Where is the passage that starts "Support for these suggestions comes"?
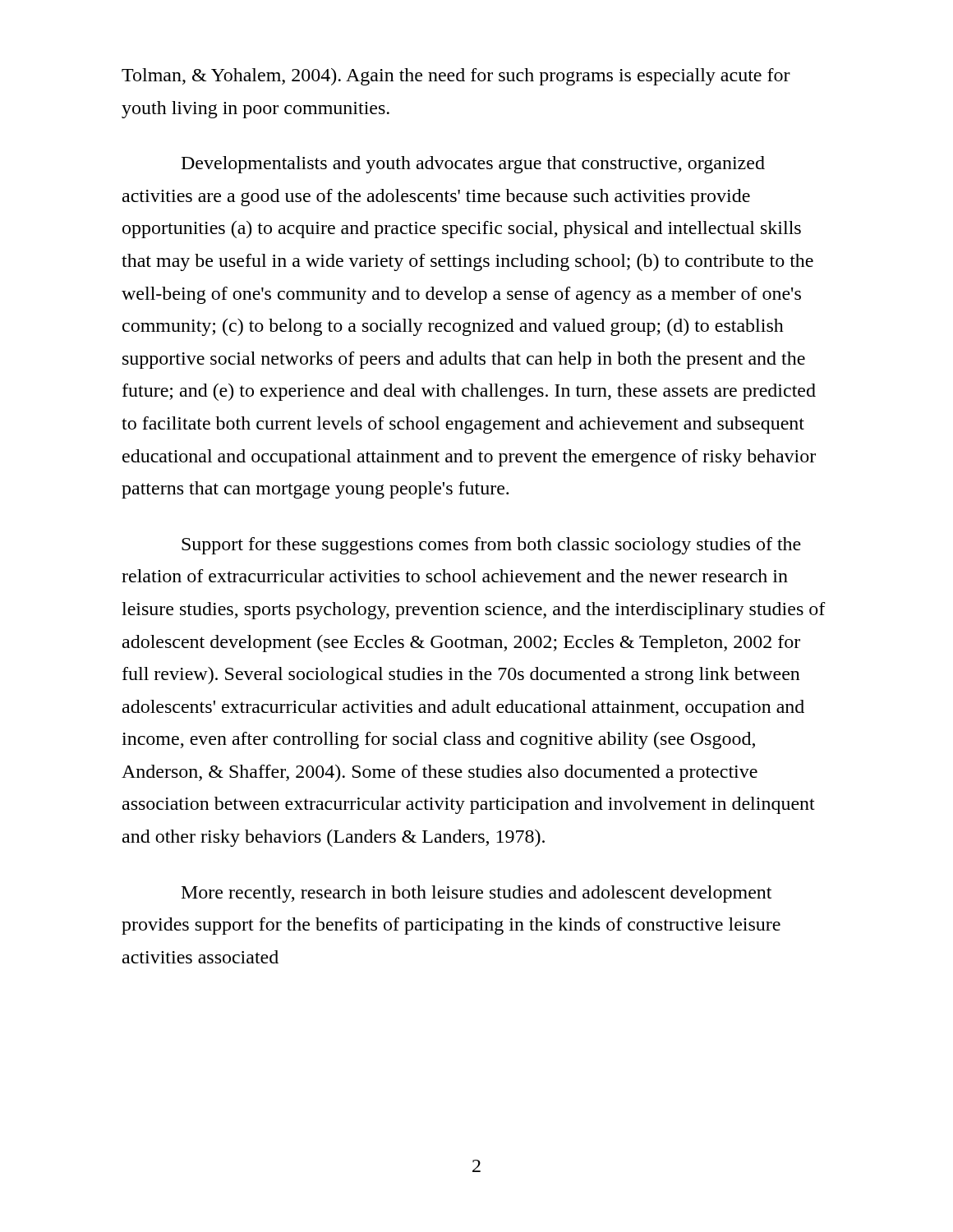The width and height of the screenshot is (953, 1232). [473, 690]
